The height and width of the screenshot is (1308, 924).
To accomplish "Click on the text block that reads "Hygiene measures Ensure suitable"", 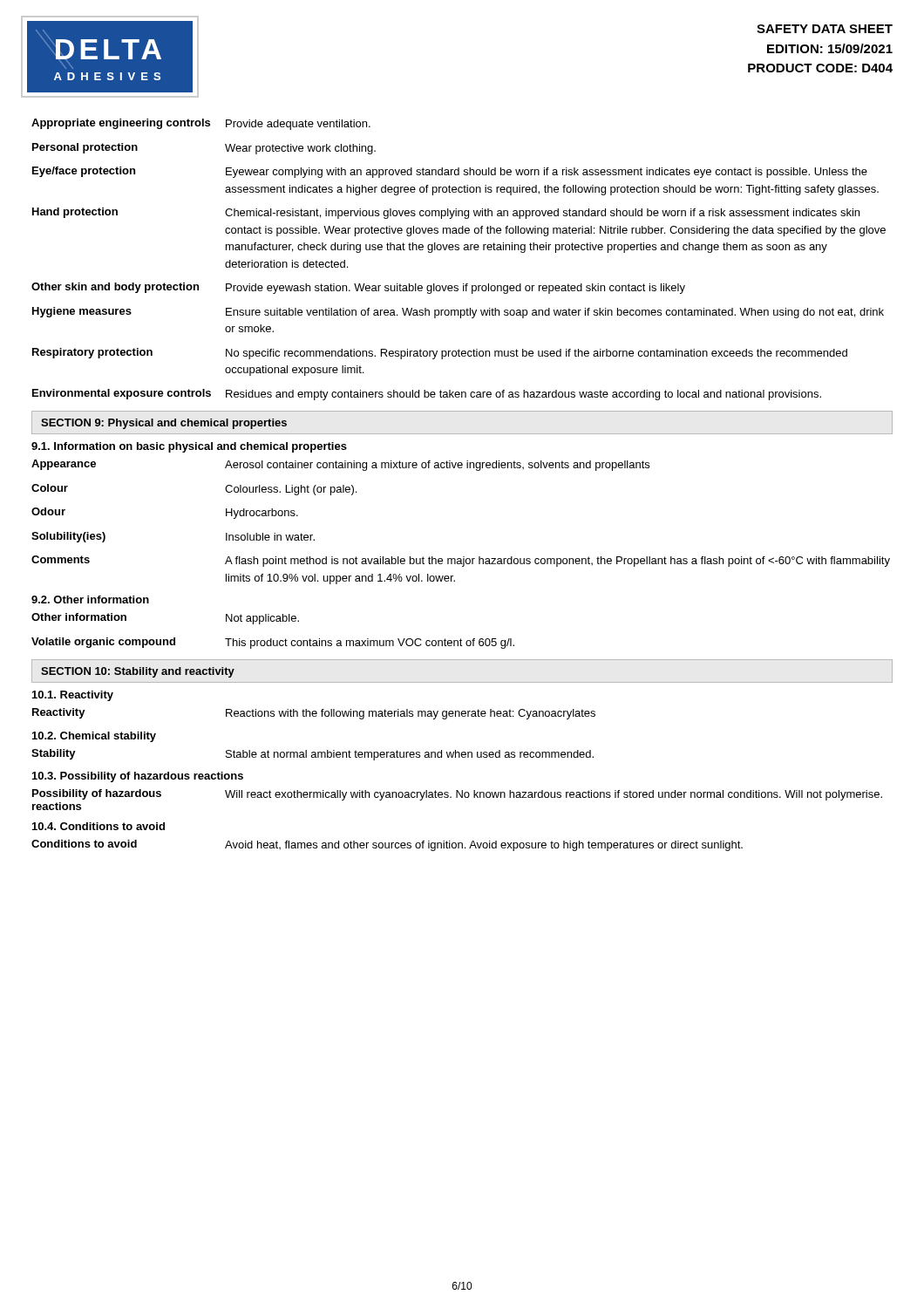I will tap(462, 320).
